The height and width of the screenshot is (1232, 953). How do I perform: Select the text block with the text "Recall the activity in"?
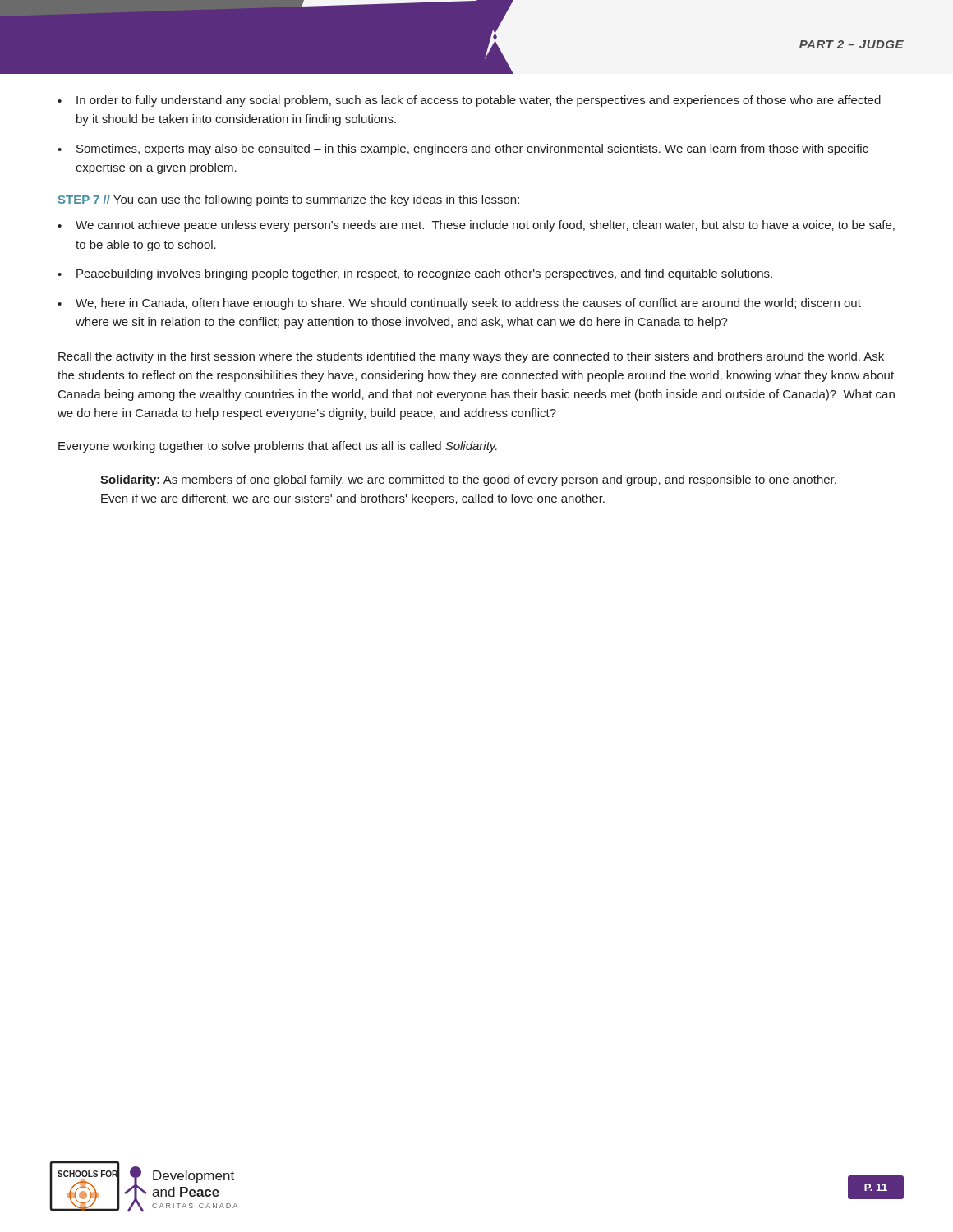pos(476,384)
